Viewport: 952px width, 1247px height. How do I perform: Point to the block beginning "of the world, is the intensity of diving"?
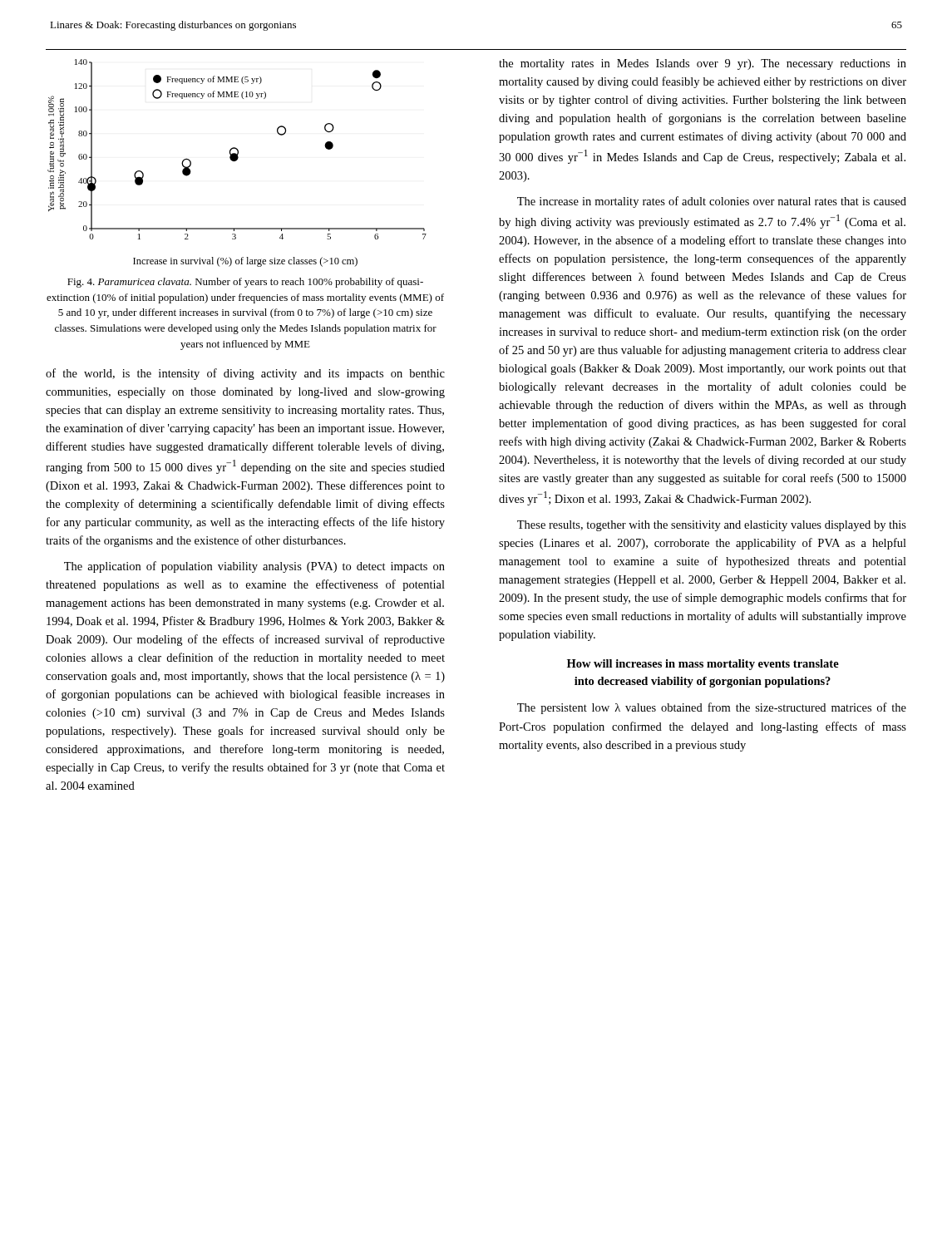(245, 579)
